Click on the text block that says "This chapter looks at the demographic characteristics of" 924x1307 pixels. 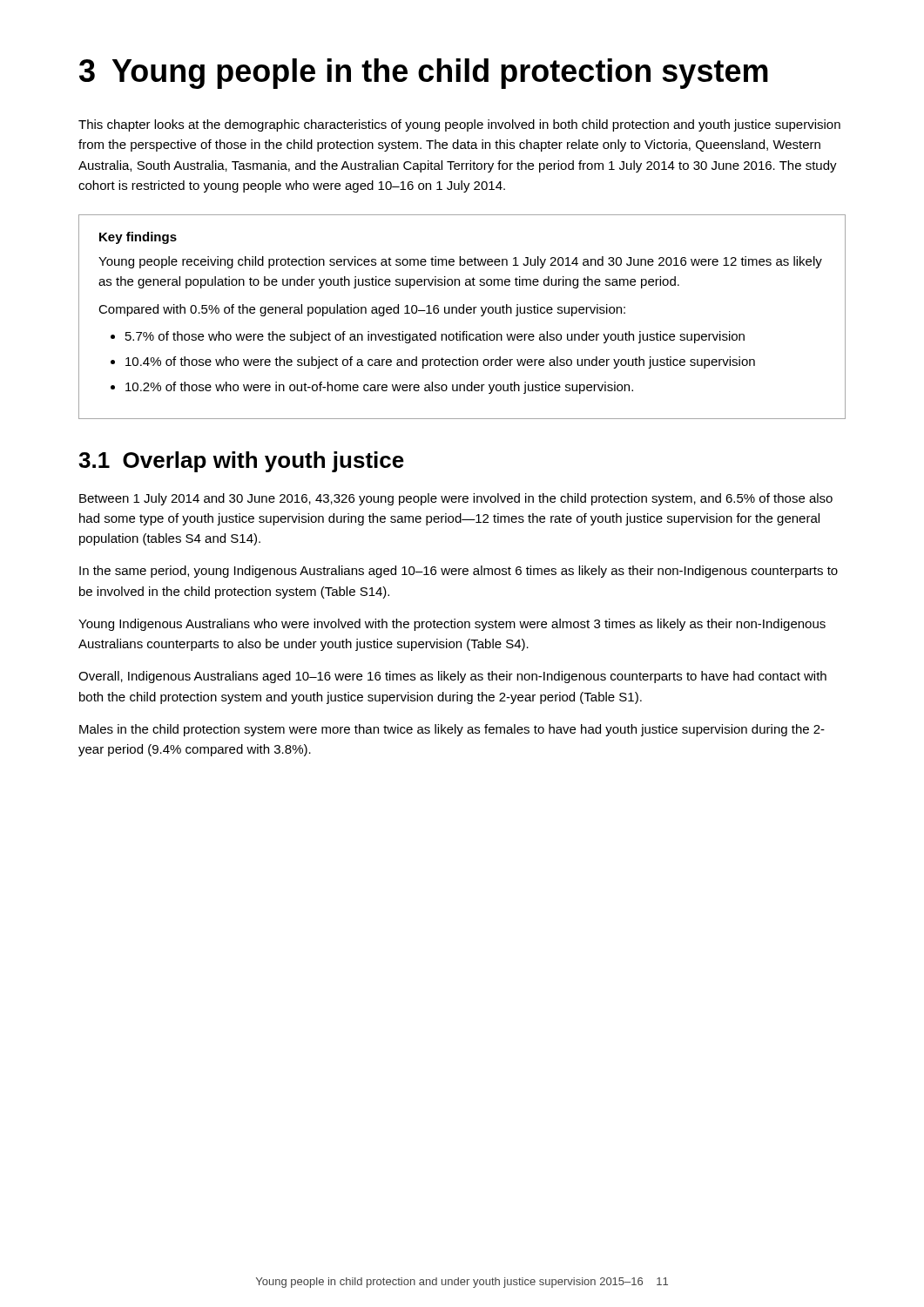460,155
